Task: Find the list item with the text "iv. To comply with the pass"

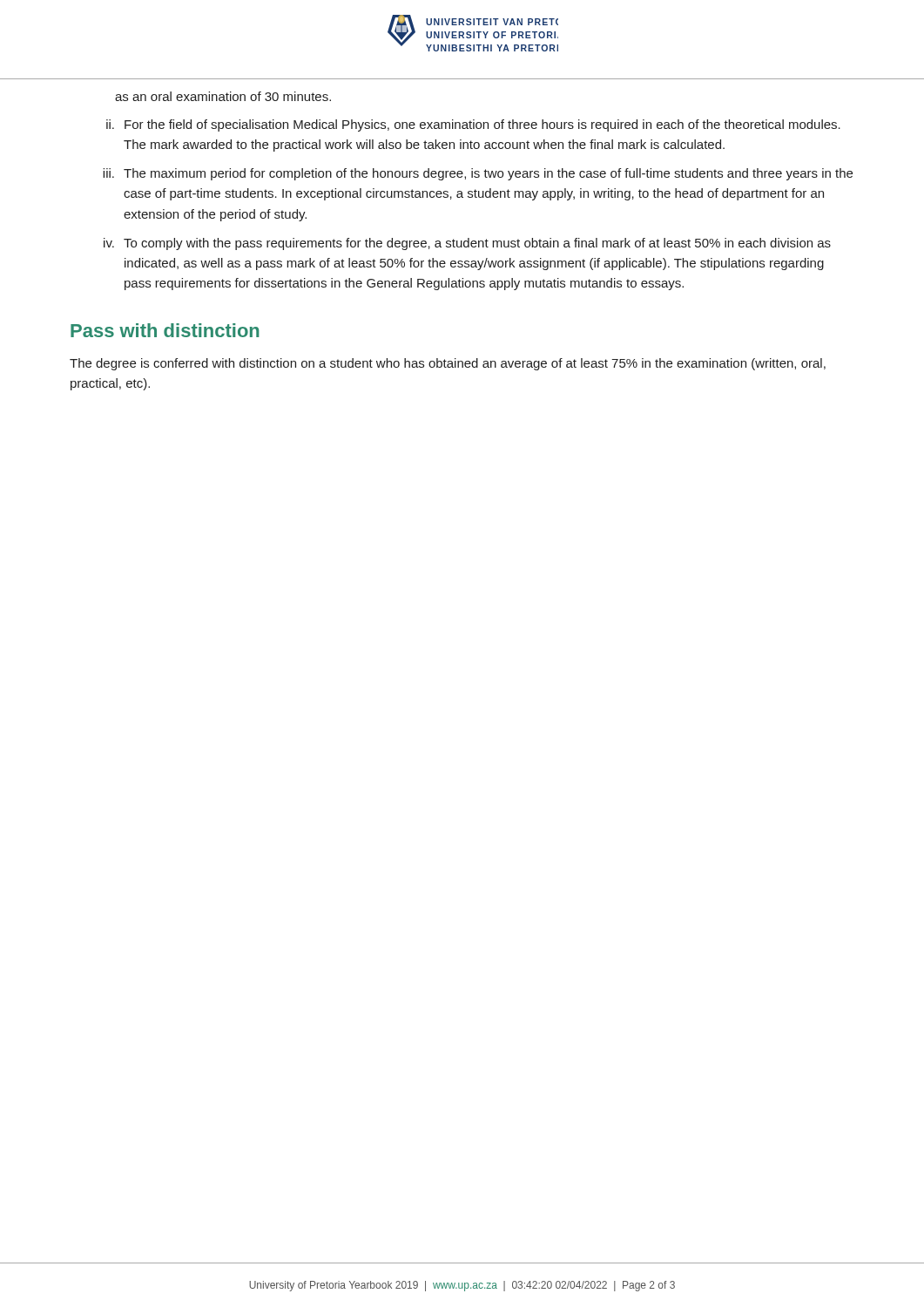Action: (462, 263)
